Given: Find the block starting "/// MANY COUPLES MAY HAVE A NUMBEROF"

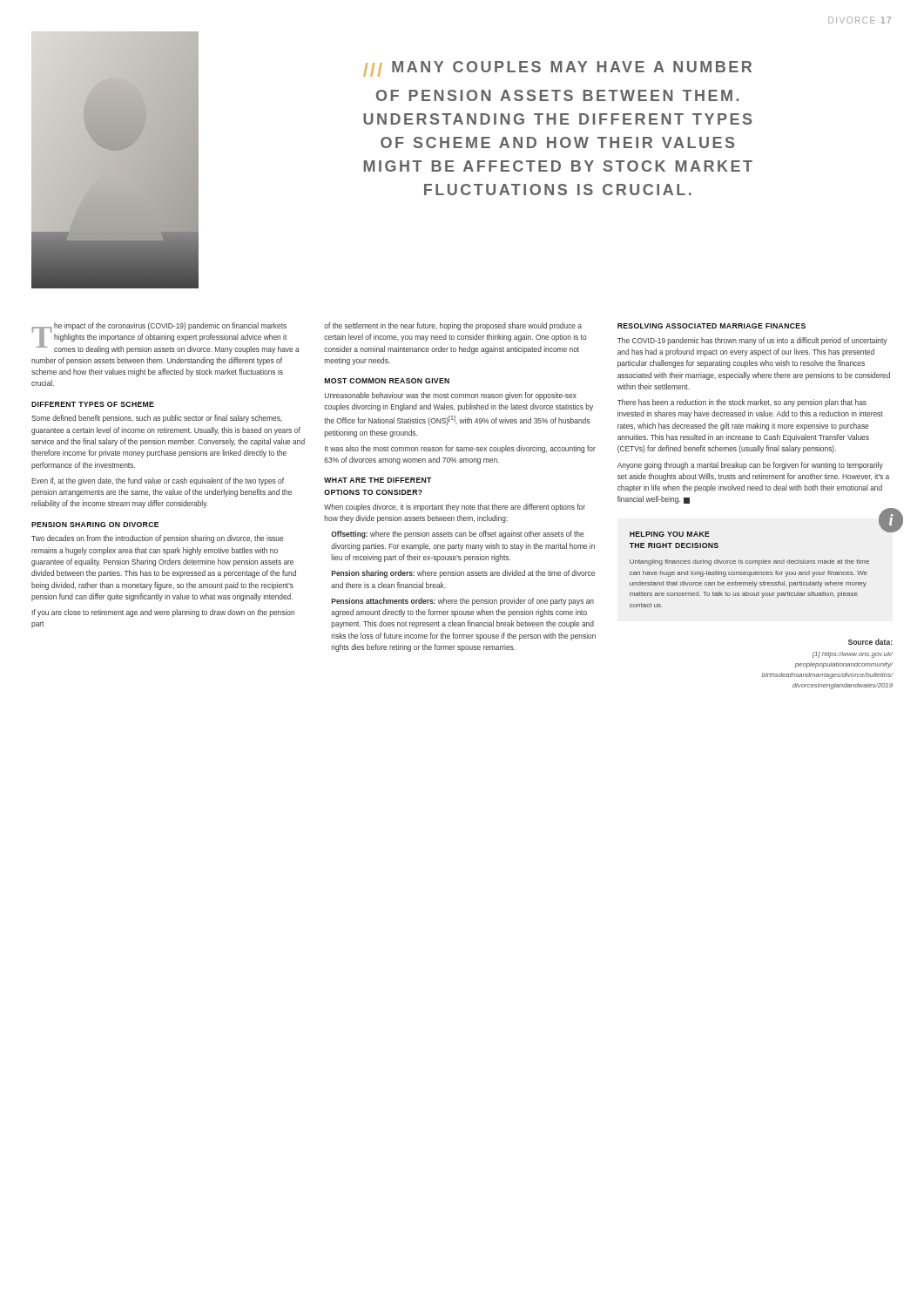Looking at the screenshot, I should click(559, 129).
